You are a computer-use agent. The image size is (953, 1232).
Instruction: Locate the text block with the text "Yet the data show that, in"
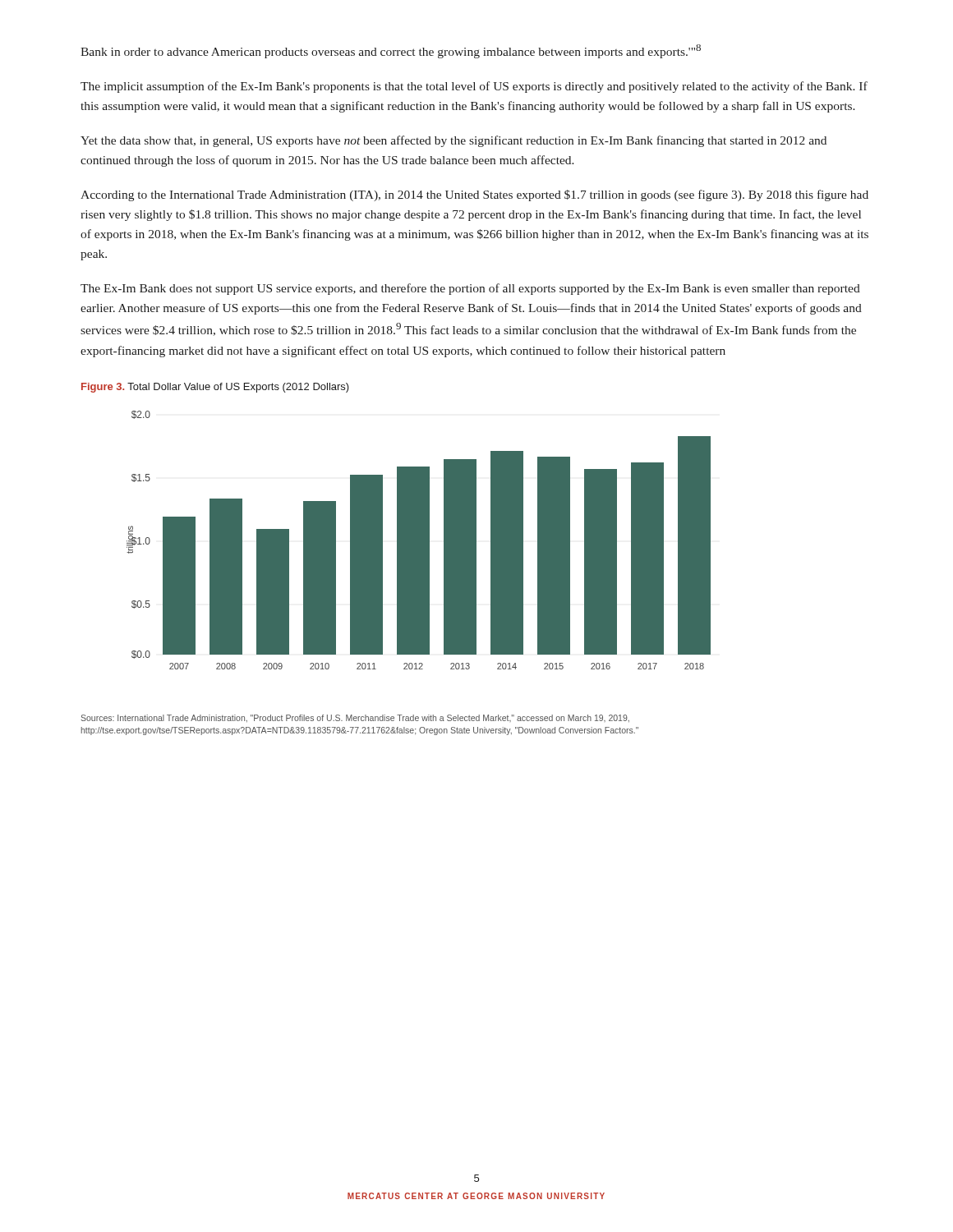click(x=476, y=150)
